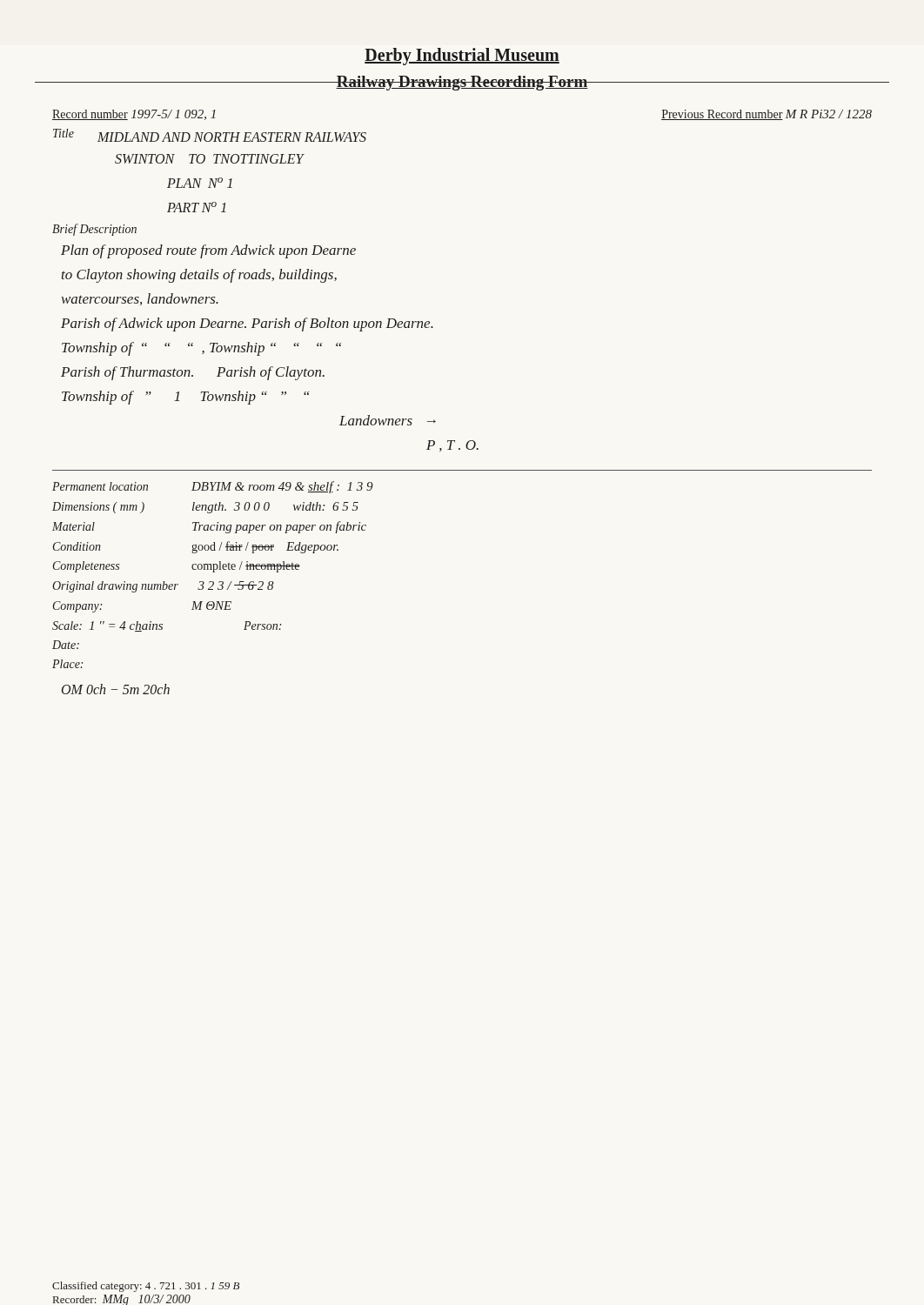The image size is (924, 1305).
Task: Locate the text starting "Permanent location DBYIM"
Action: tap(213, 487)
